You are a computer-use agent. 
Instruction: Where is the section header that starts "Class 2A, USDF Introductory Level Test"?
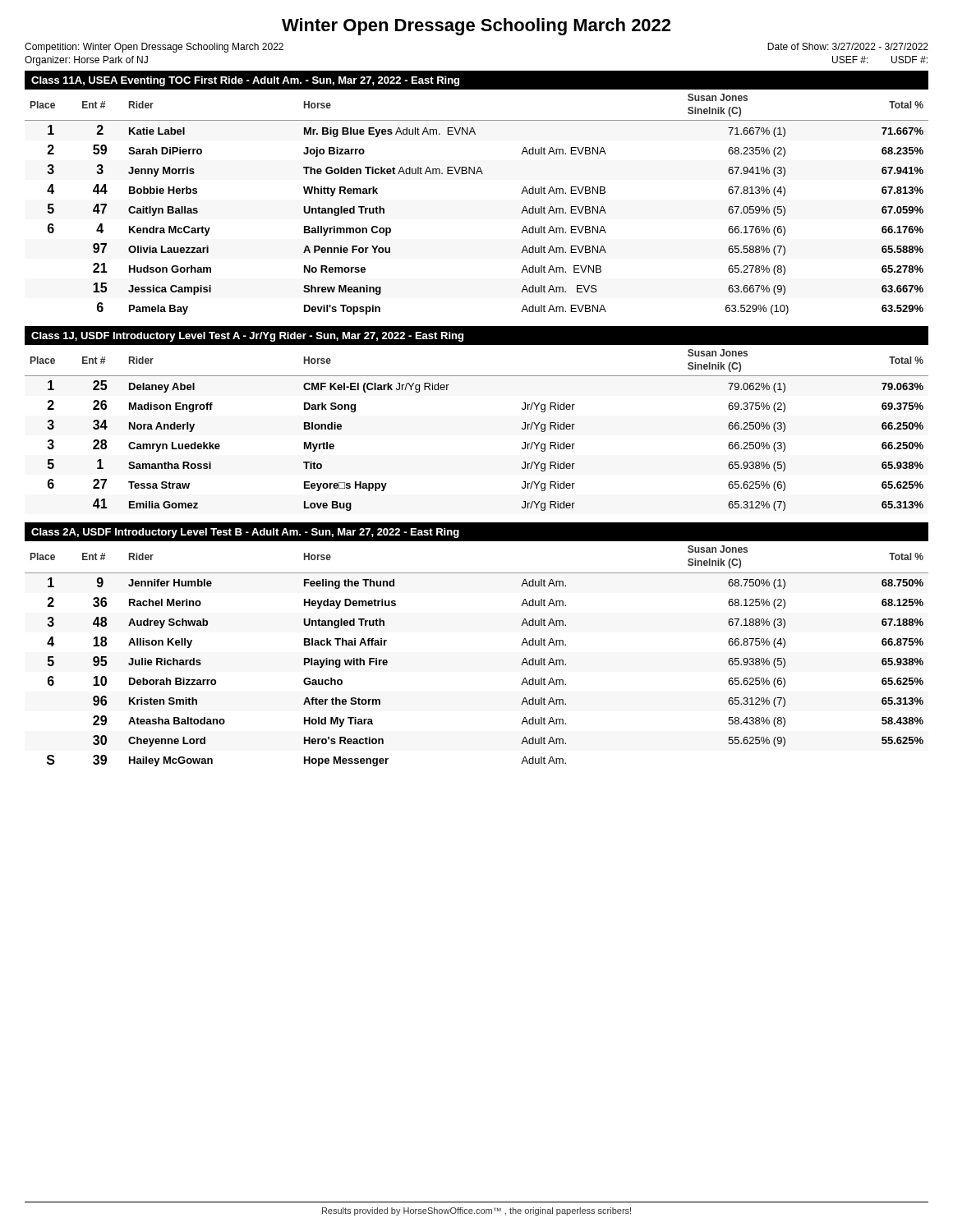pyautogui.click(x=245, y=532)
